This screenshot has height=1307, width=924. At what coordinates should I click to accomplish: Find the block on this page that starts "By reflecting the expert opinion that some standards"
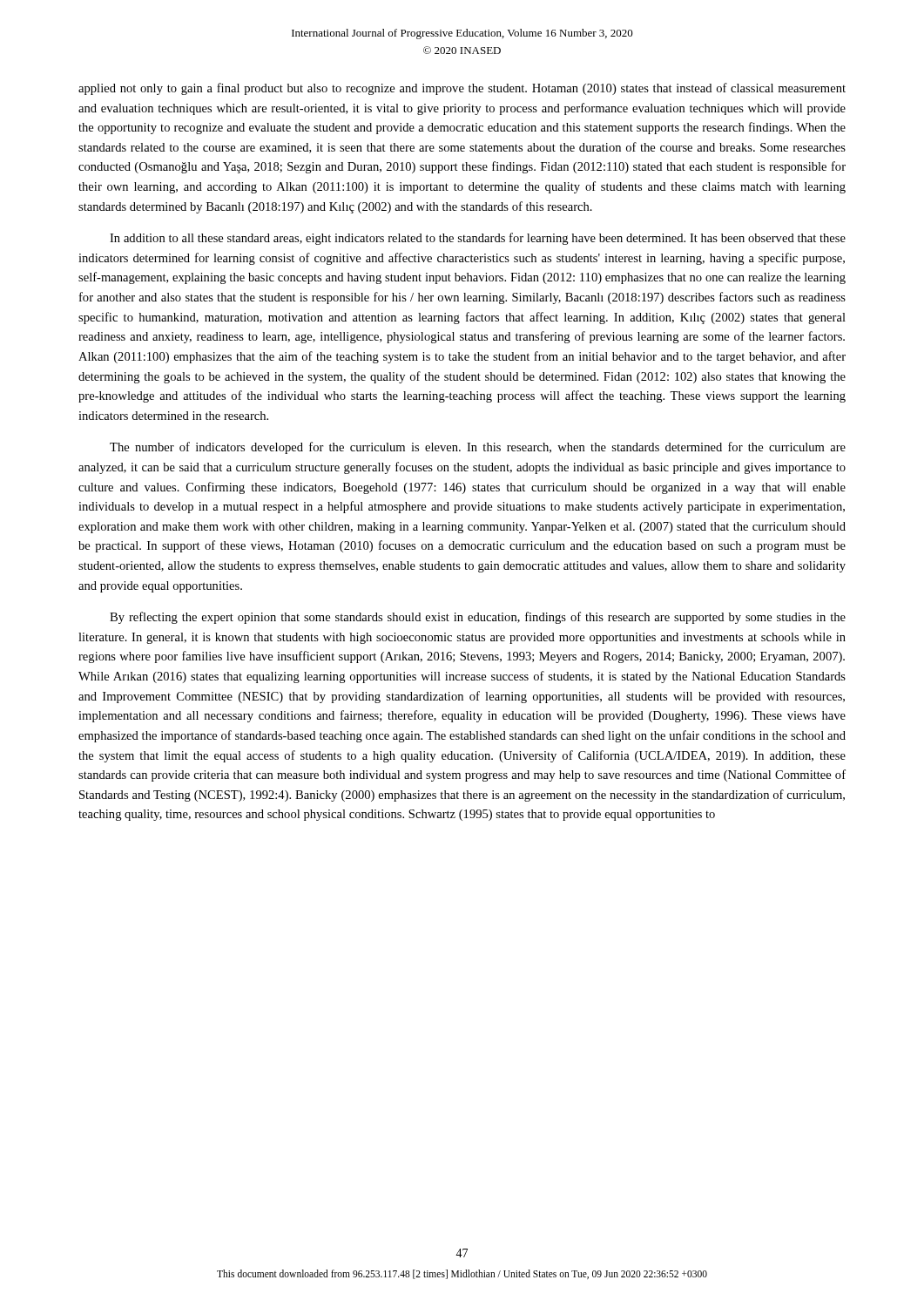pyautogui.click(x=462, y=716)
